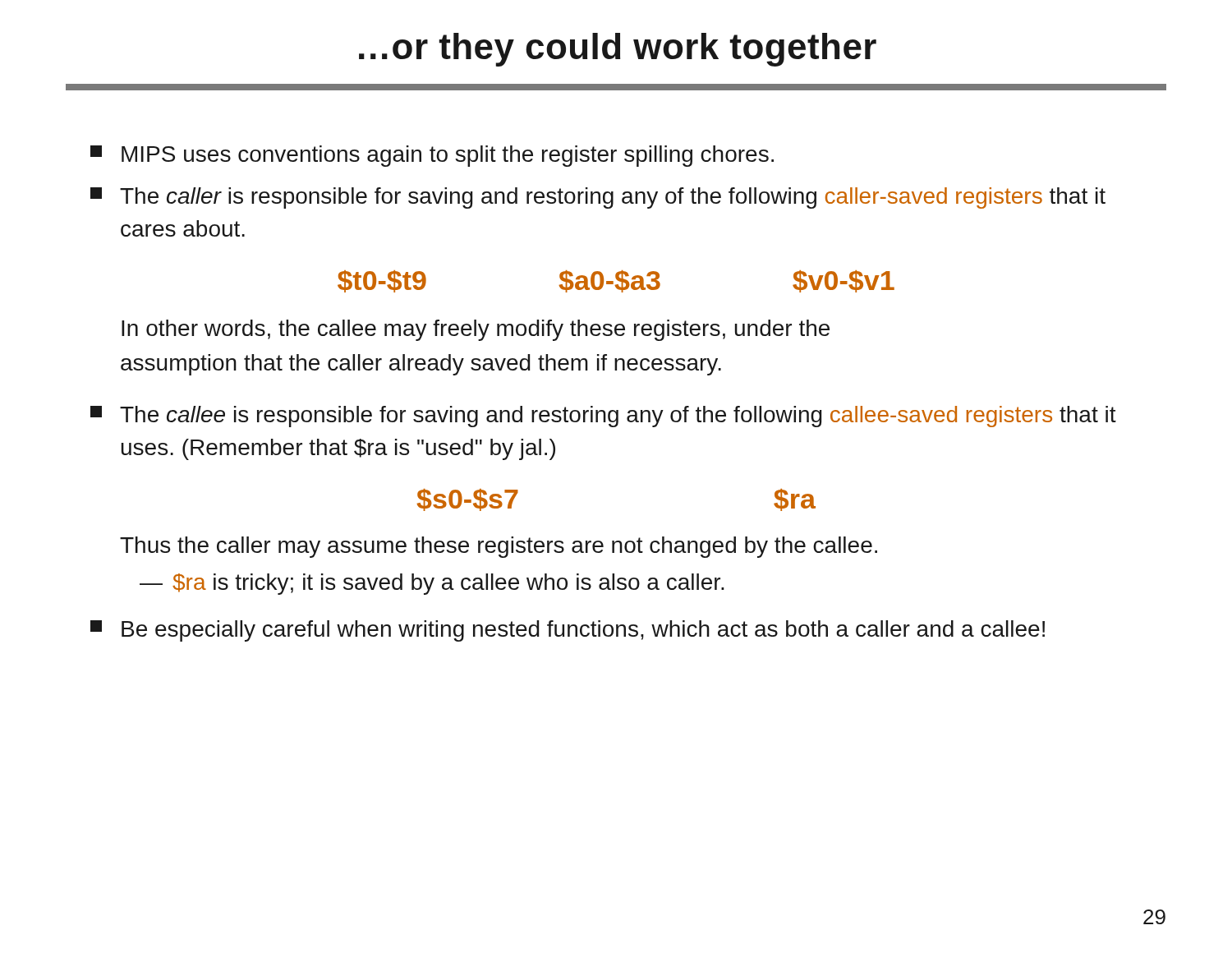Where is the passage that starts "The caller is responsible for saving and restoring"?

(616, 213)
